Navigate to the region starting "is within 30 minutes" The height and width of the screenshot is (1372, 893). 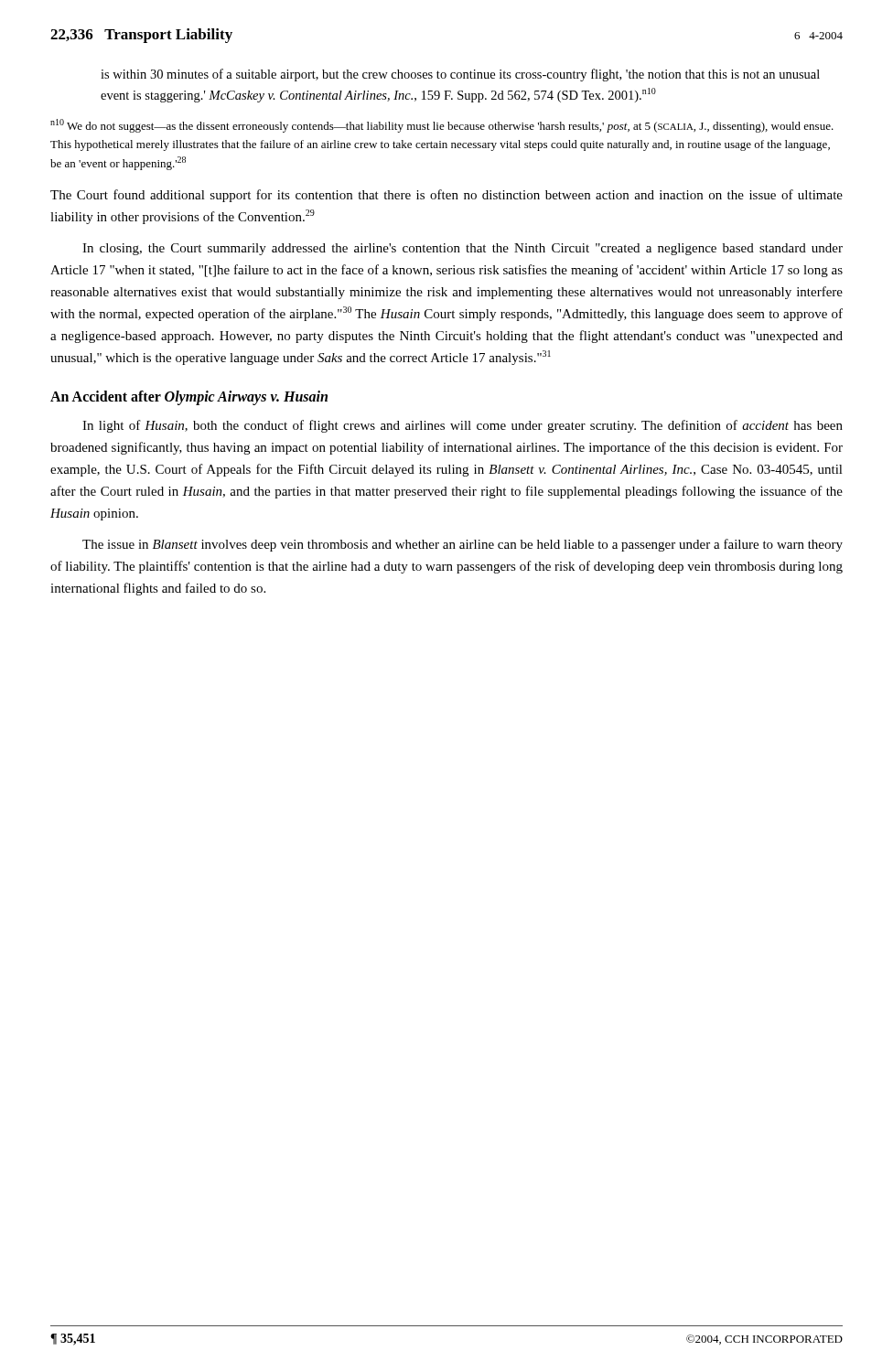click(x=460, y=85)
